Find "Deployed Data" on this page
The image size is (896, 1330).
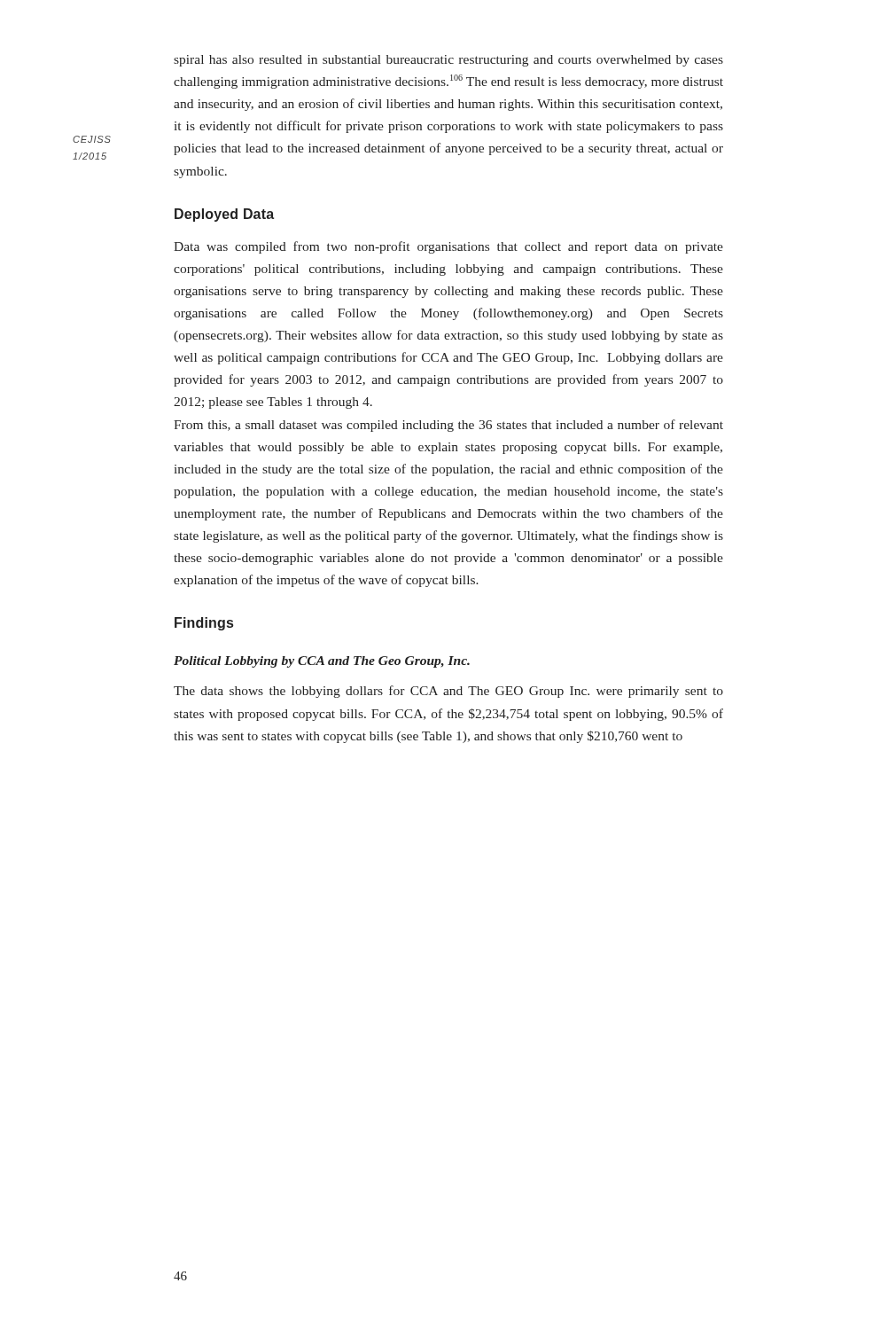(224, 214)
